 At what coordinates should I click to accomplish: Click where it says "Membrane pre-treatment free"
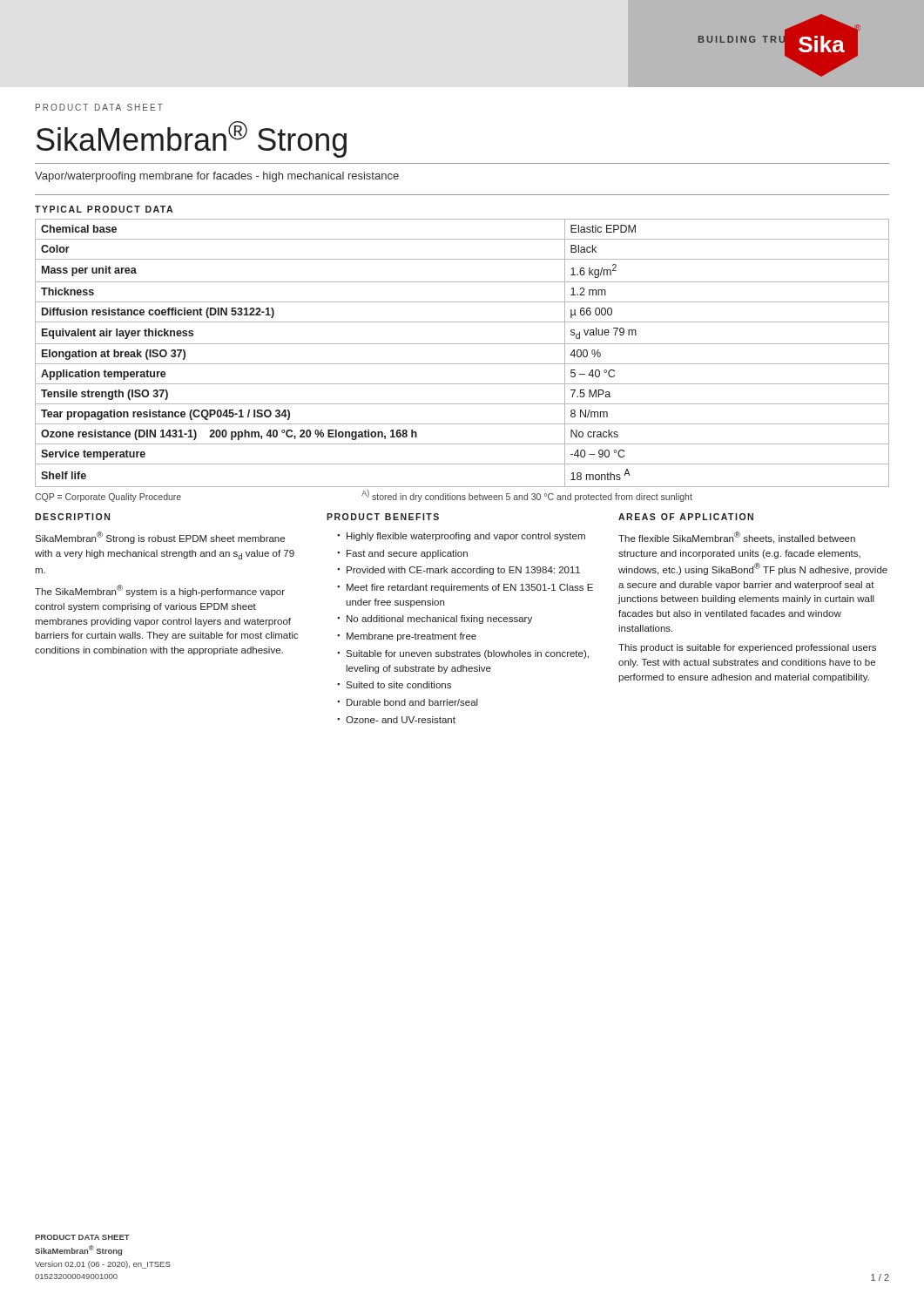point(411,636)
